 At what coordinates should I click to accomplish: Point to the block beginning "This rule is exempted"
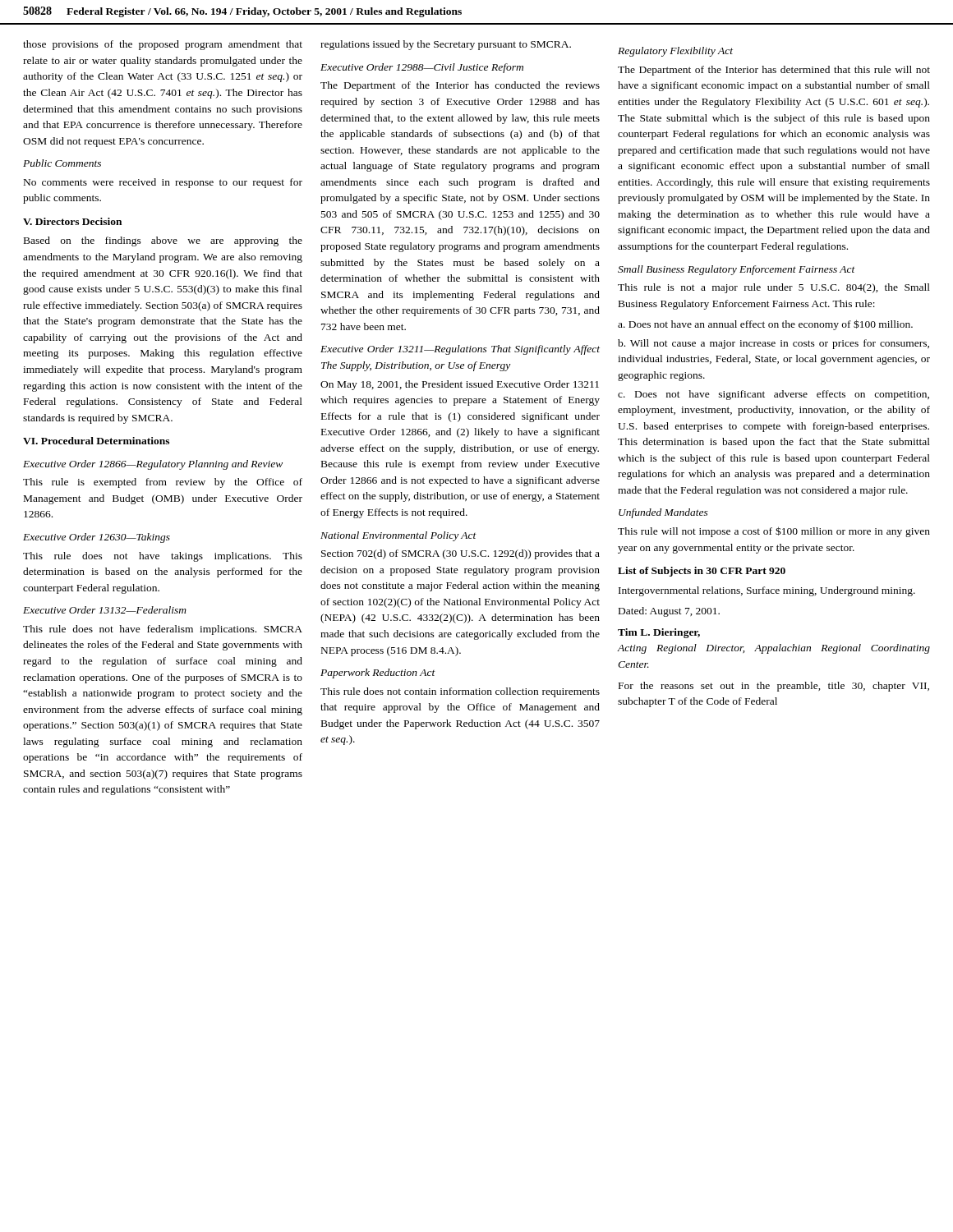pos(163,498)
